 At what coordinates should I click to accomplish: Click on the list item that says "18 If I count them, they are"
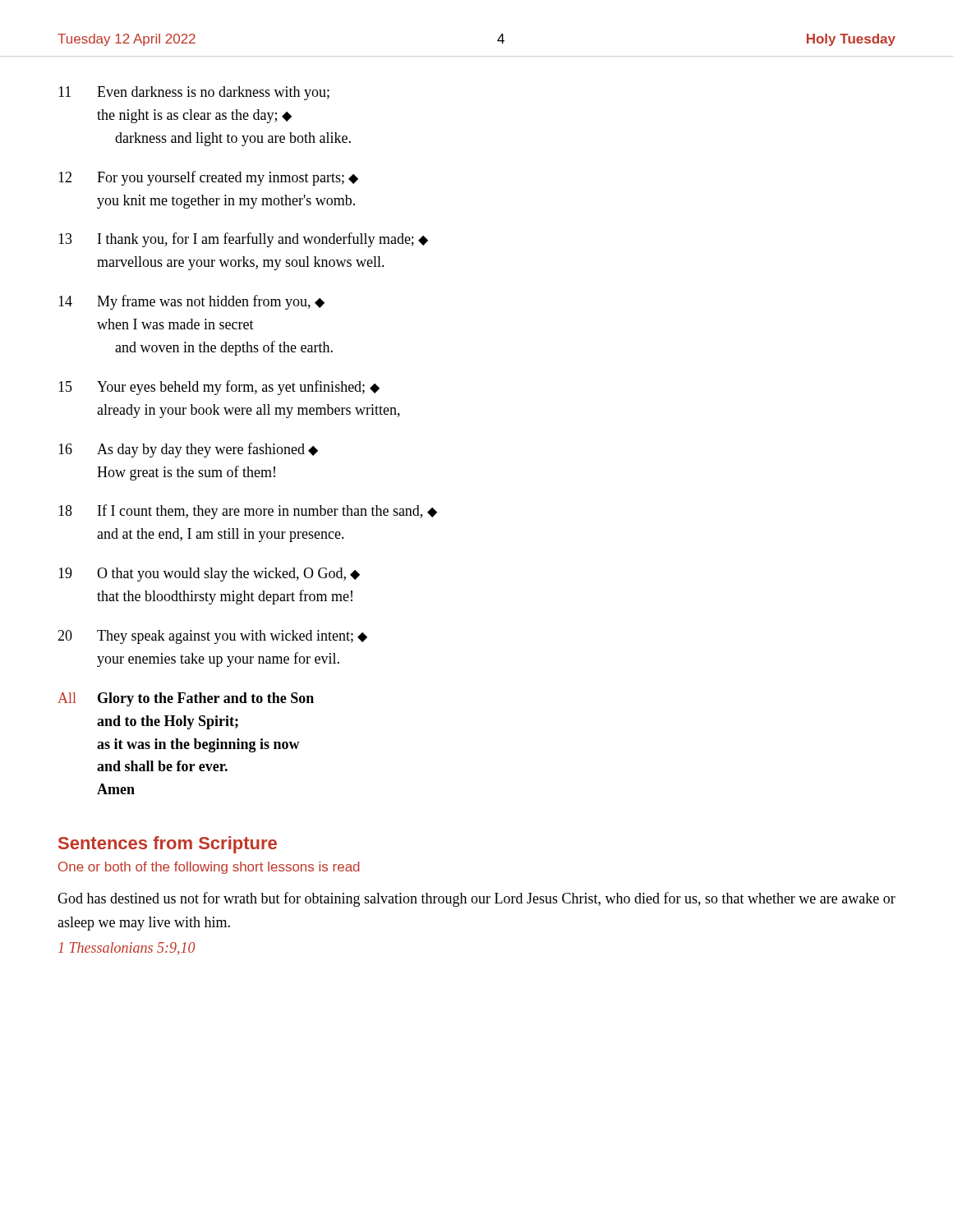(x=248, y=512)
